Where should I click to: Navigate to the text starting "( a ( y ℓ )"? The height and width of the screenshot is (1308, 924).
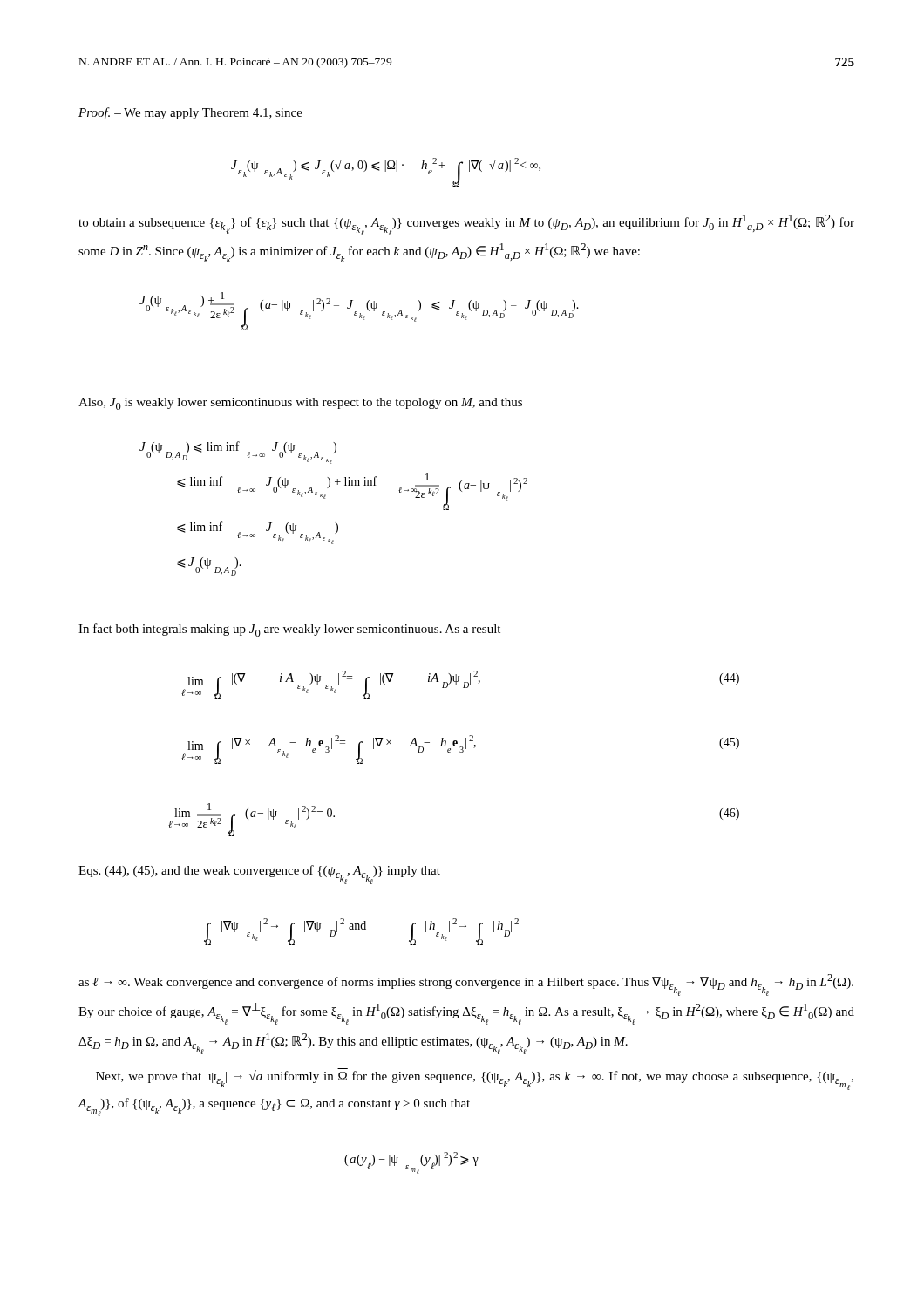point(466,1157)
